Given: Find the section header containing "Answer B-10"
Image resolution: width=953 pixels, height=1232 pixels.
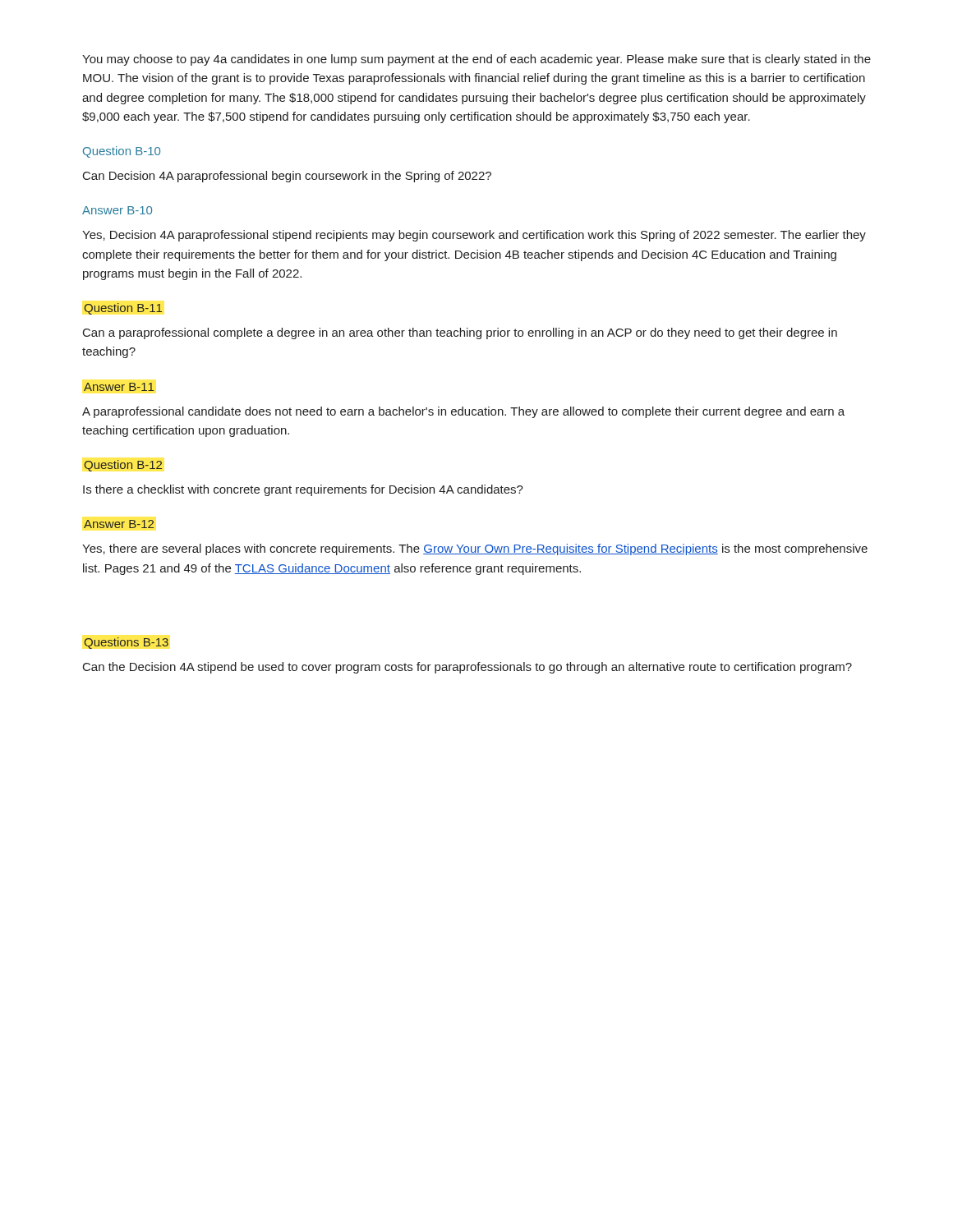Looking at the screenshot, I should pyautogui.click(x=117, y=210).
